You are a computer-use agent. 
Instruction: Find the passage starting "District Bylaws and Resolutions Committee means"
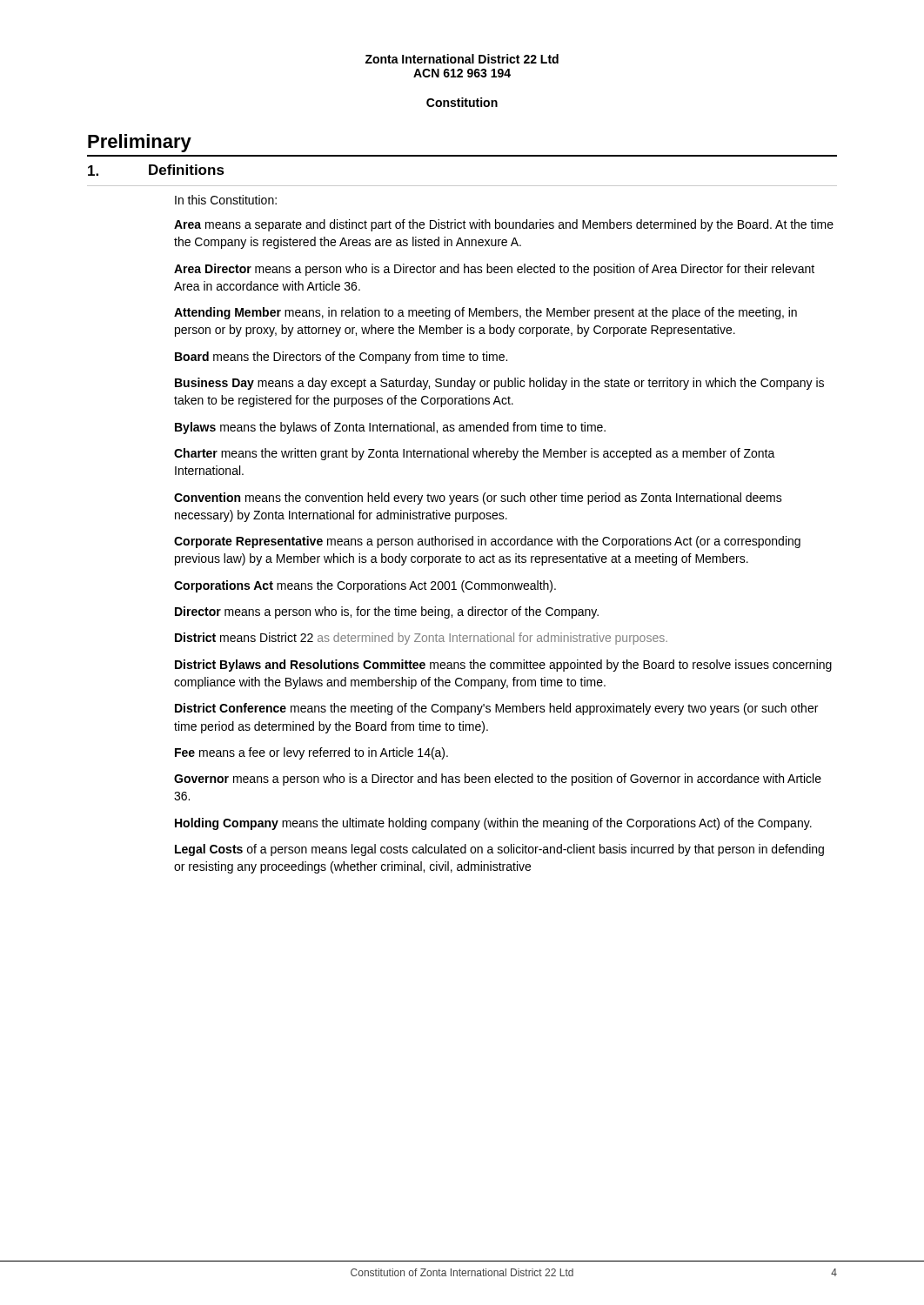coord(503,673)
